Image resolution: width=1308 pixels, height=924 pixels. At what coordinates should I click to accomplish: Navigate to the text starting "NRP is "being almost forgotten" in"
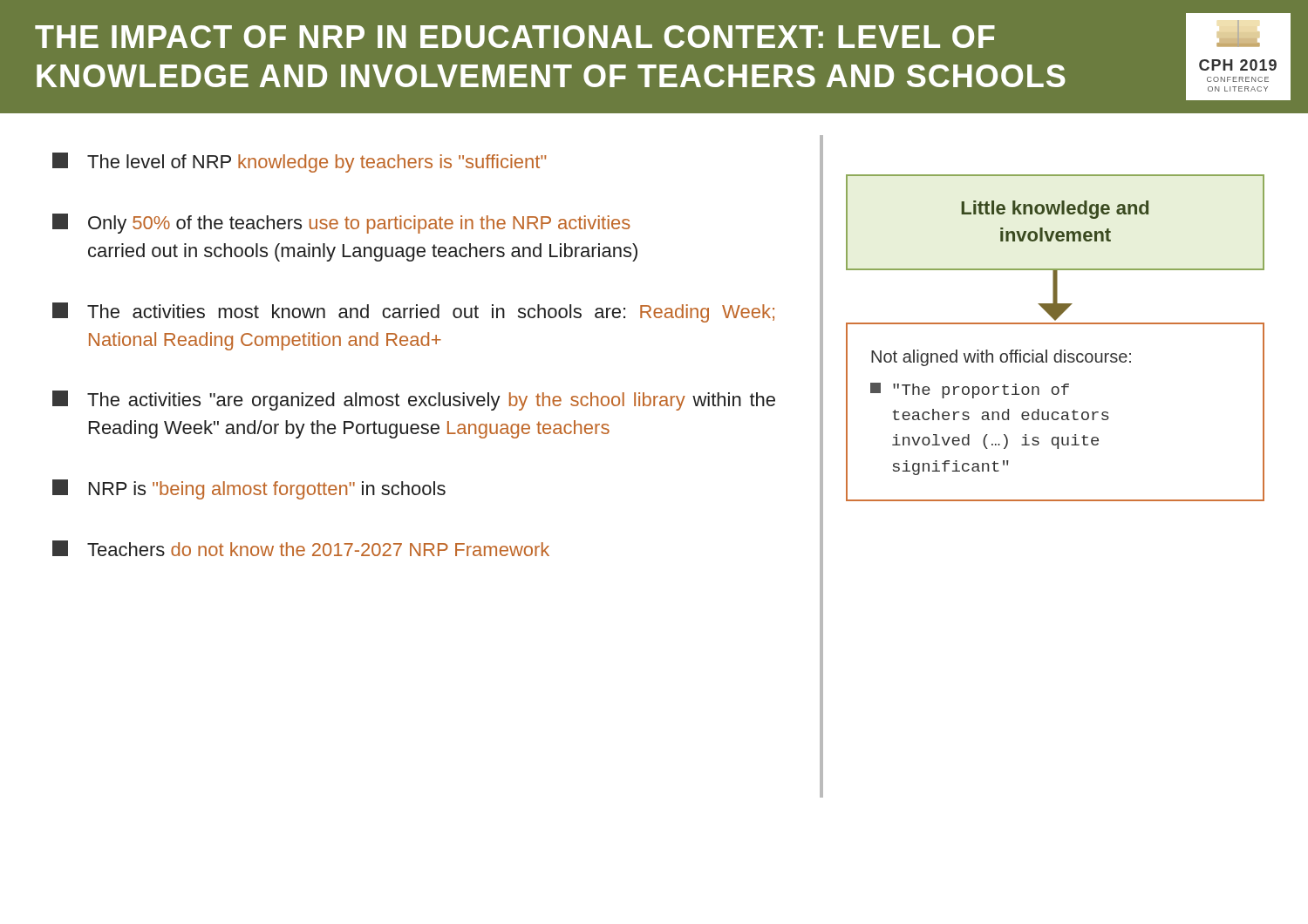tap(249, 489)
